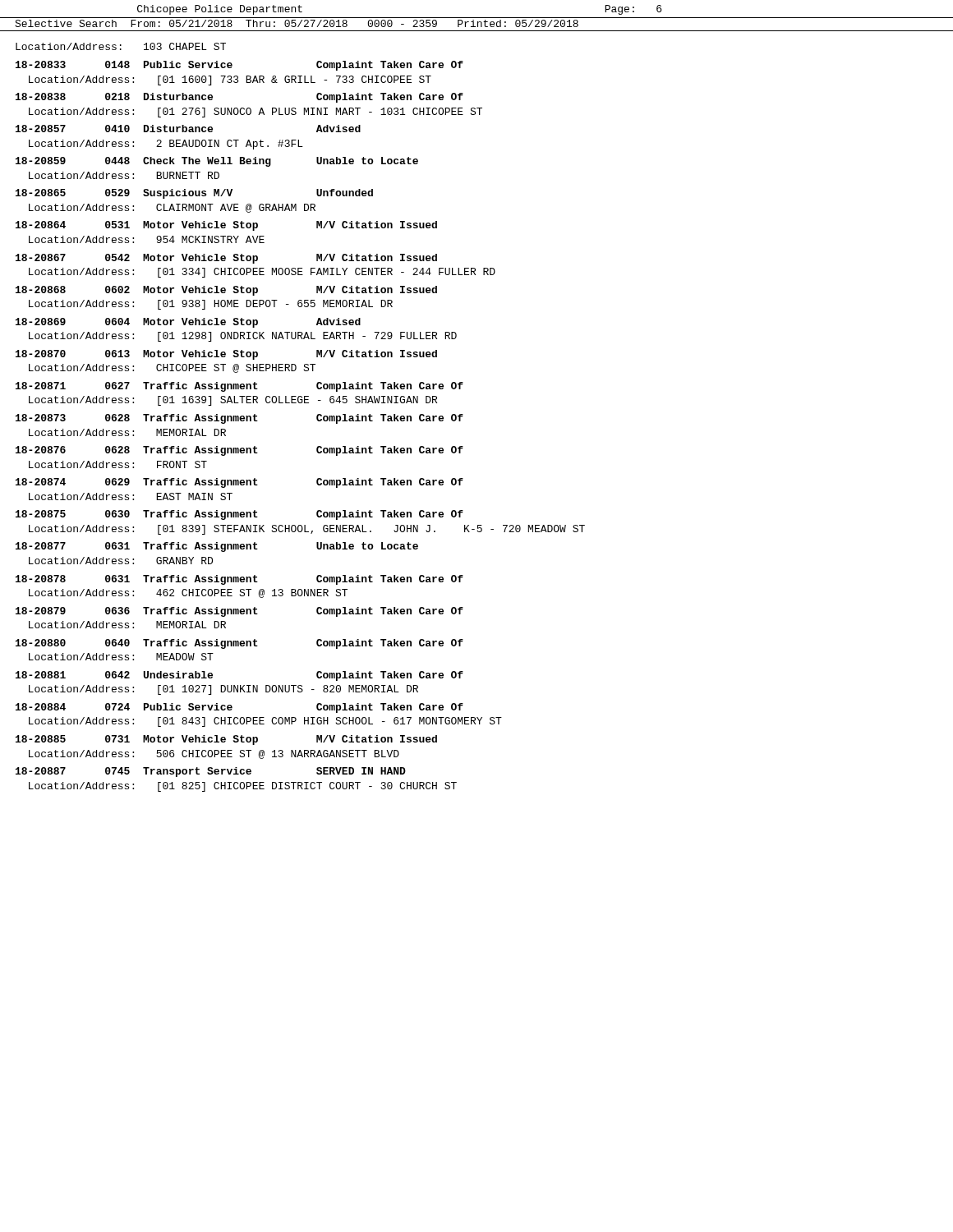Find the text block with the text "18-20881 0642 Undesirable Complaint Taken"
Viewport: 953px width, 1232px height.
(239, 683)
